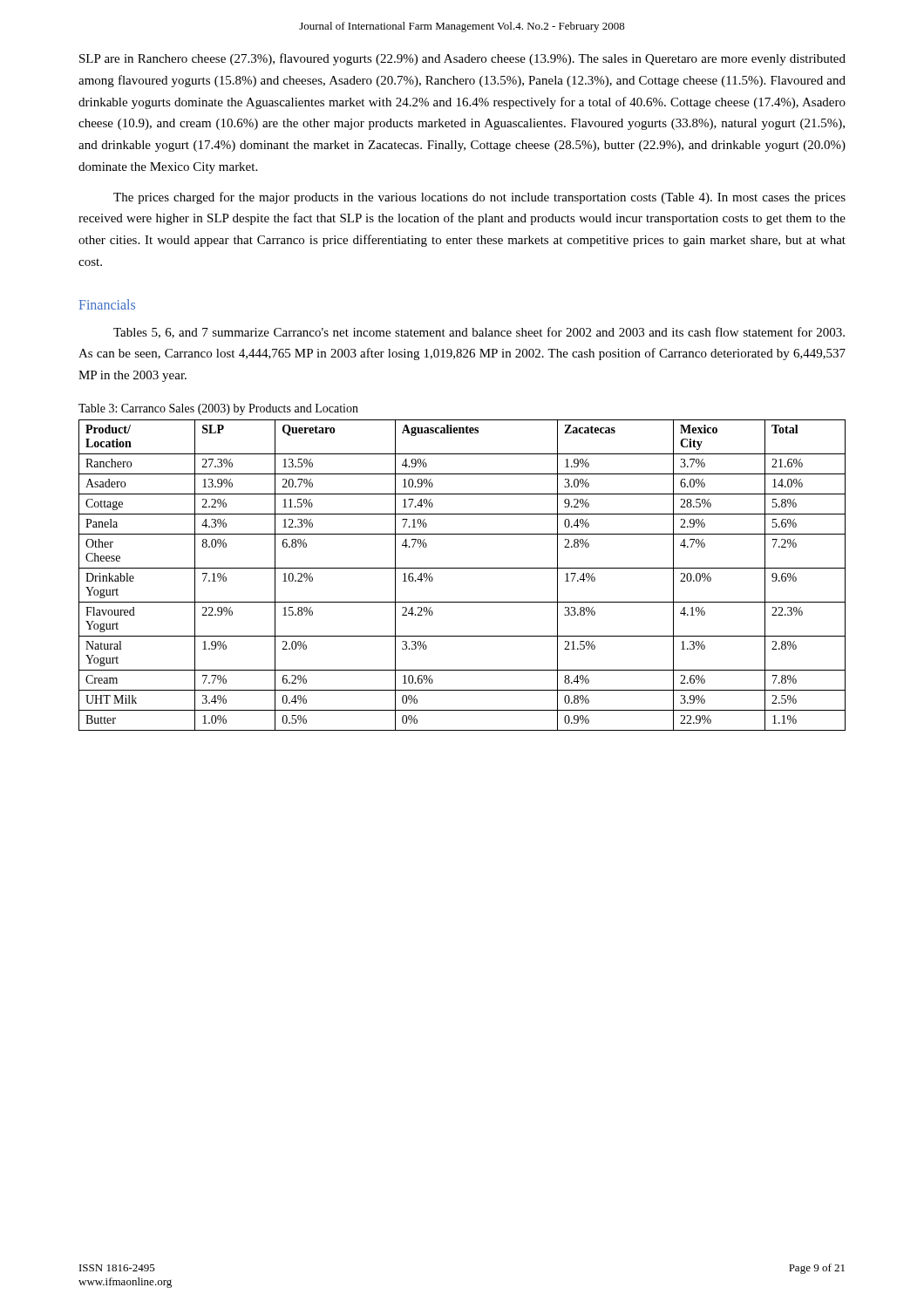Click on the text block containing "Tables 5, 6, and"

462,353
